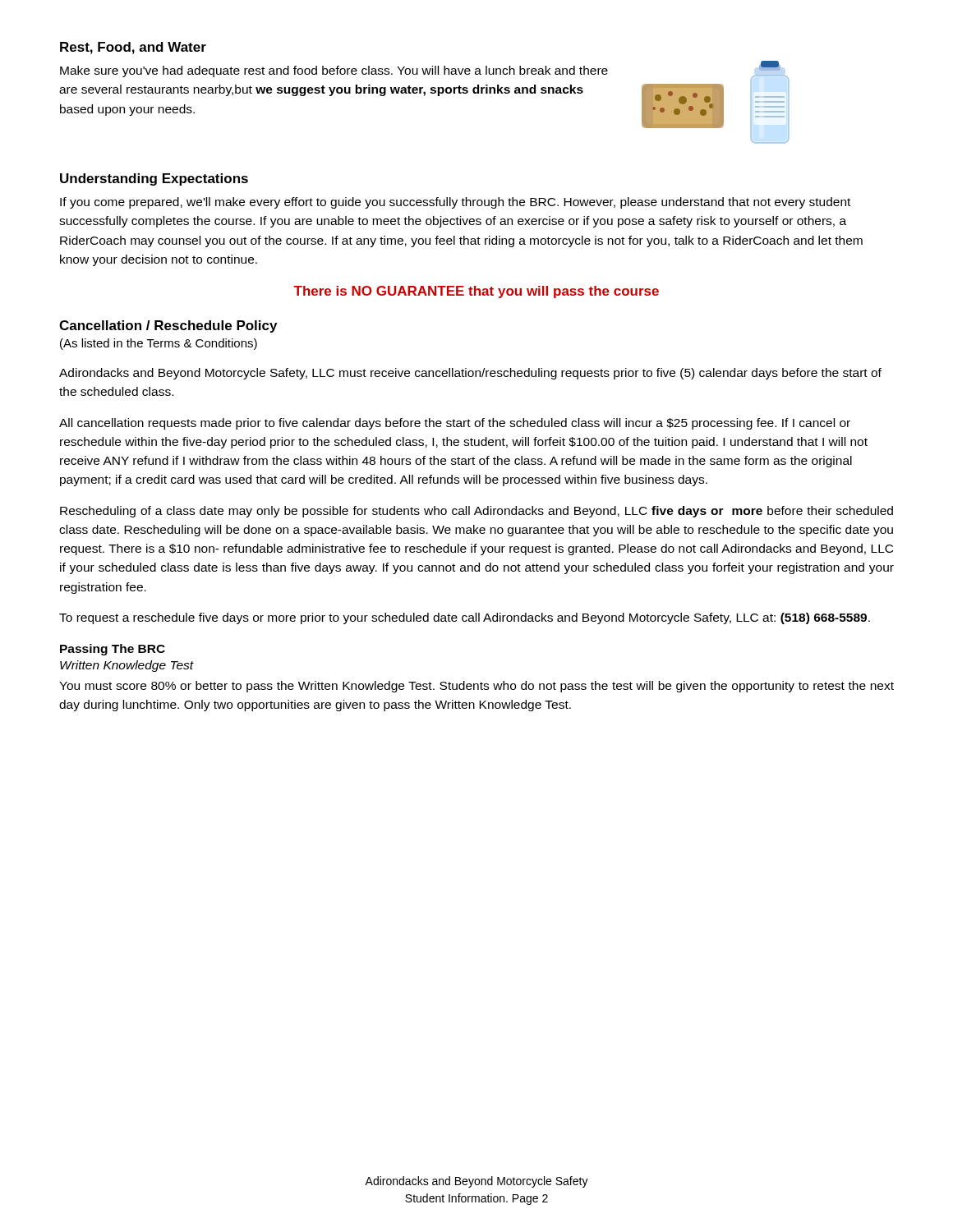Click the passage that begins "Make sure you've had adequate rest and"
The height and width of the screenshot is (1232, 953).
click(334, 89)
